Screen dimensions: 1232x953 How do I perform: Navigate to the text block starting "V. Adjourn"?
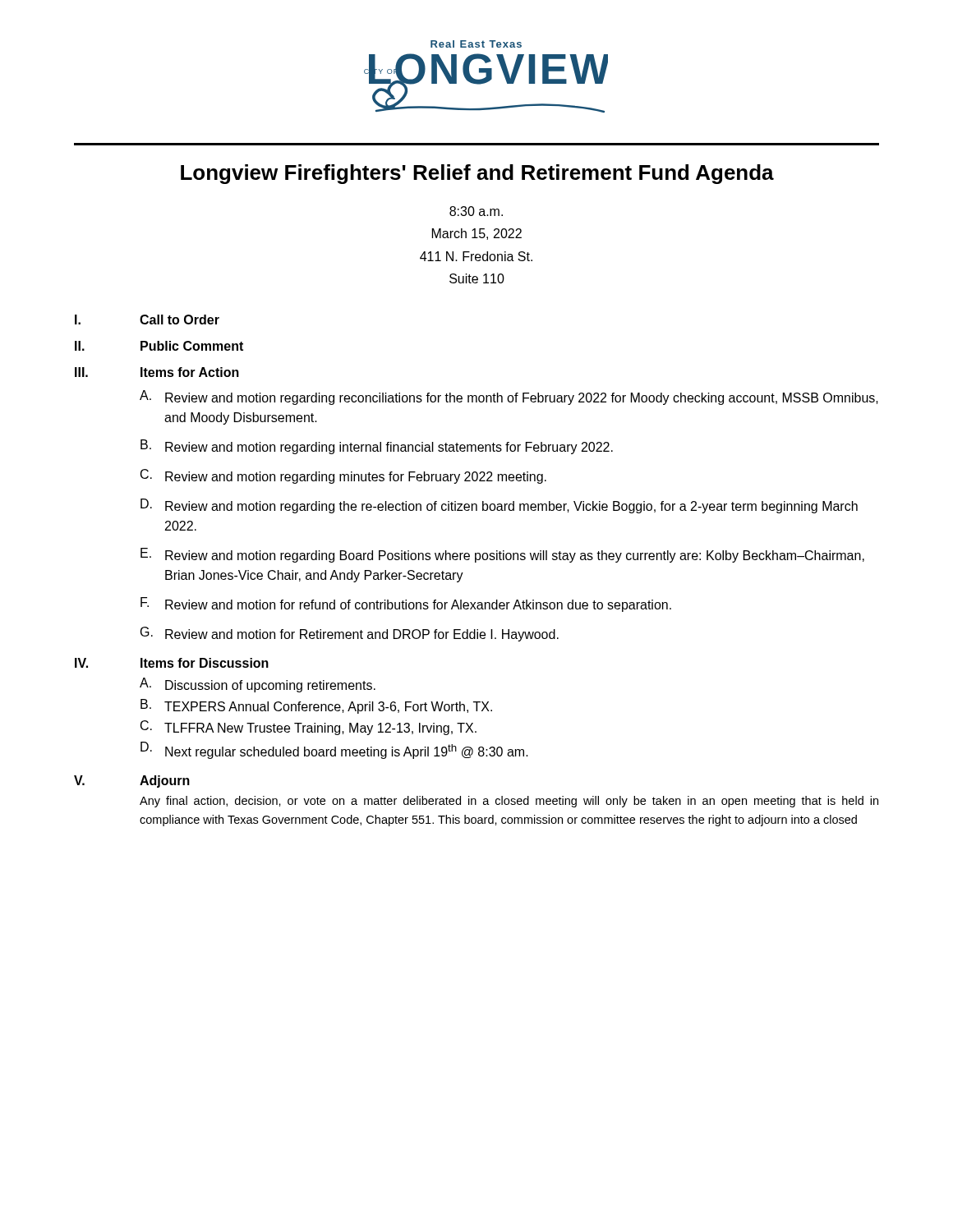(x=79, y=781)
